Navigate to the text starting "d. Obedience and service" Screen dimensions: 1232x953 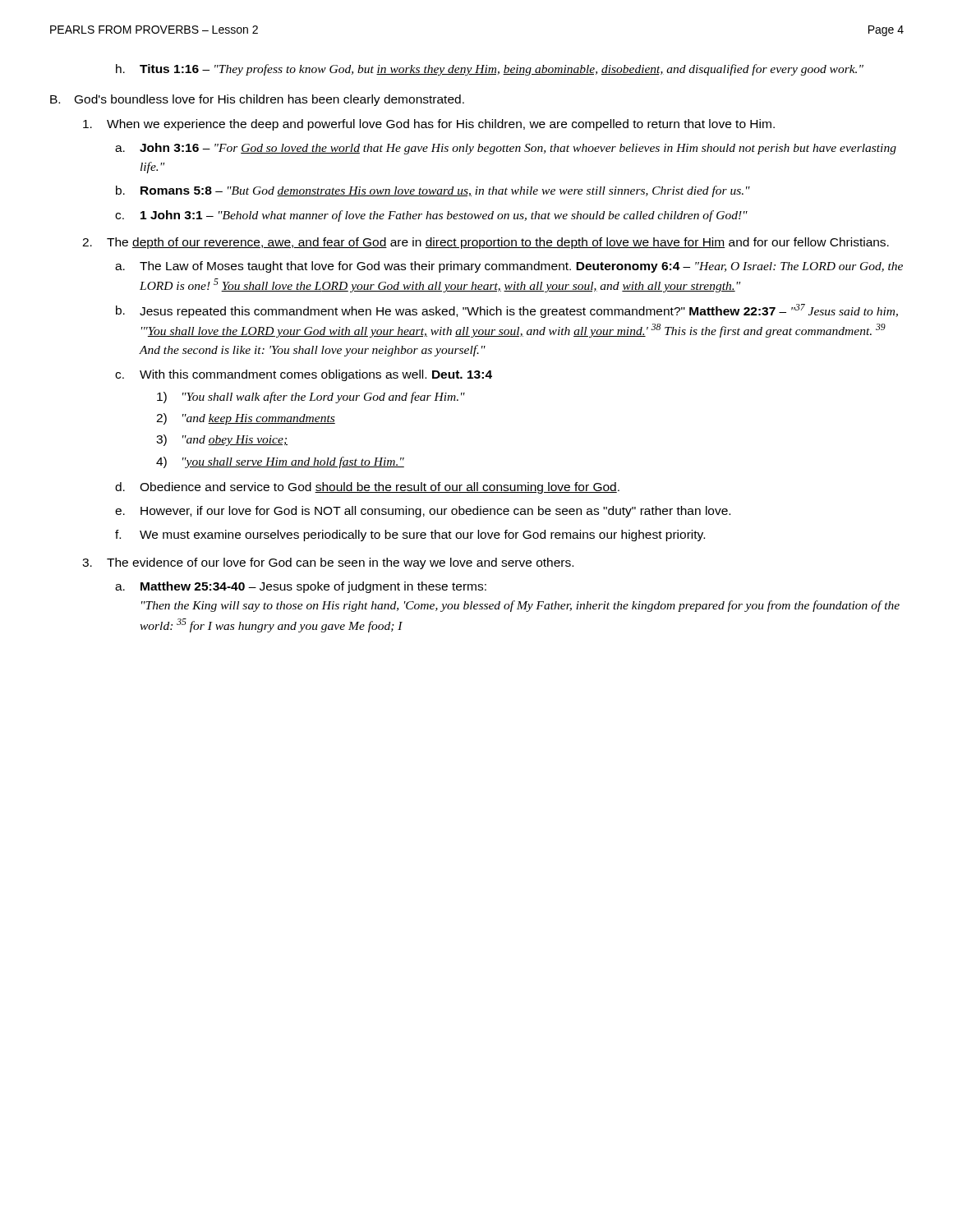click(x=368, y=487)
